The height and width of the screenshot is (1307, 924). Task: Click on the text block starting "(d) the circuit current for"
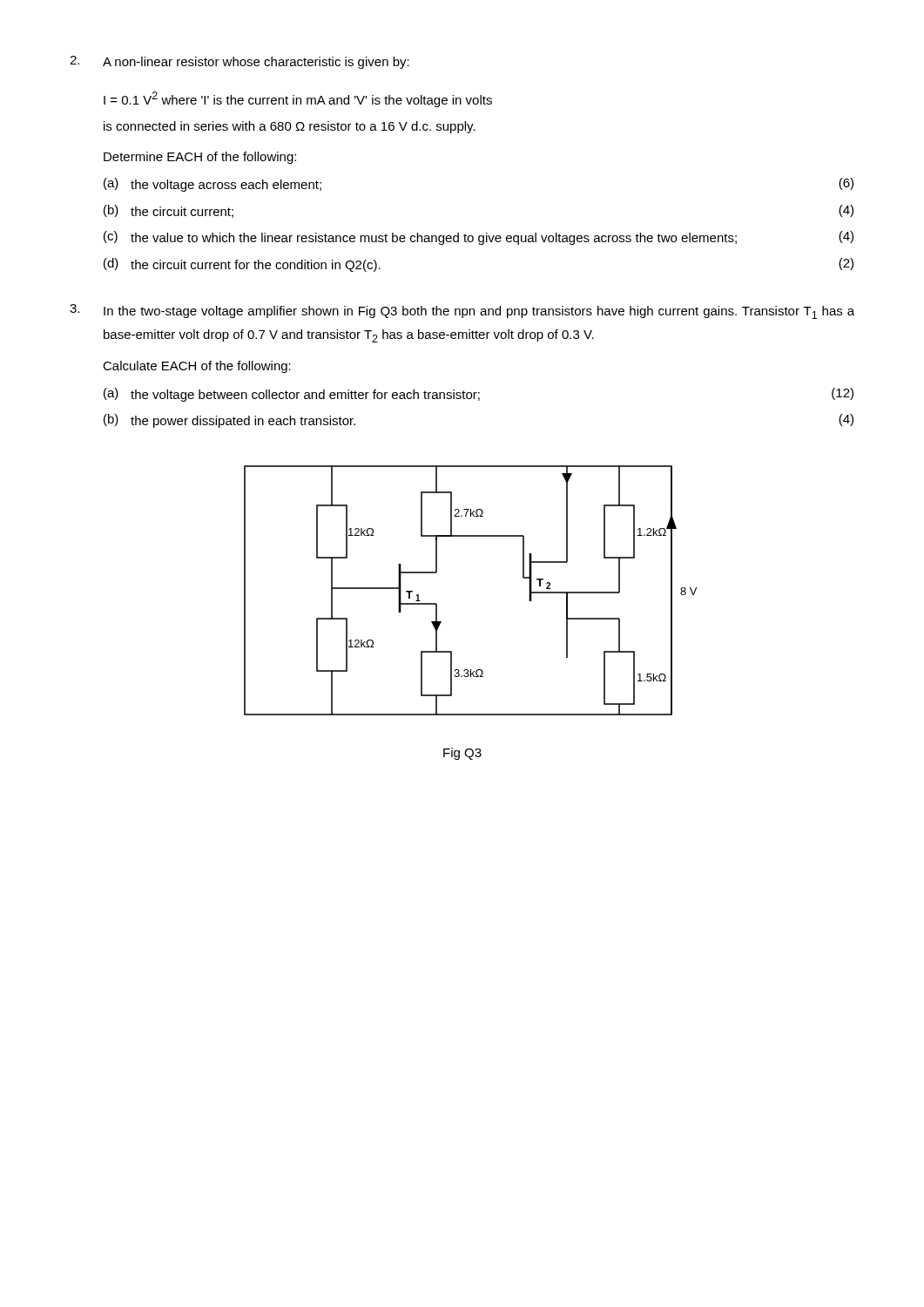point(239,264)
